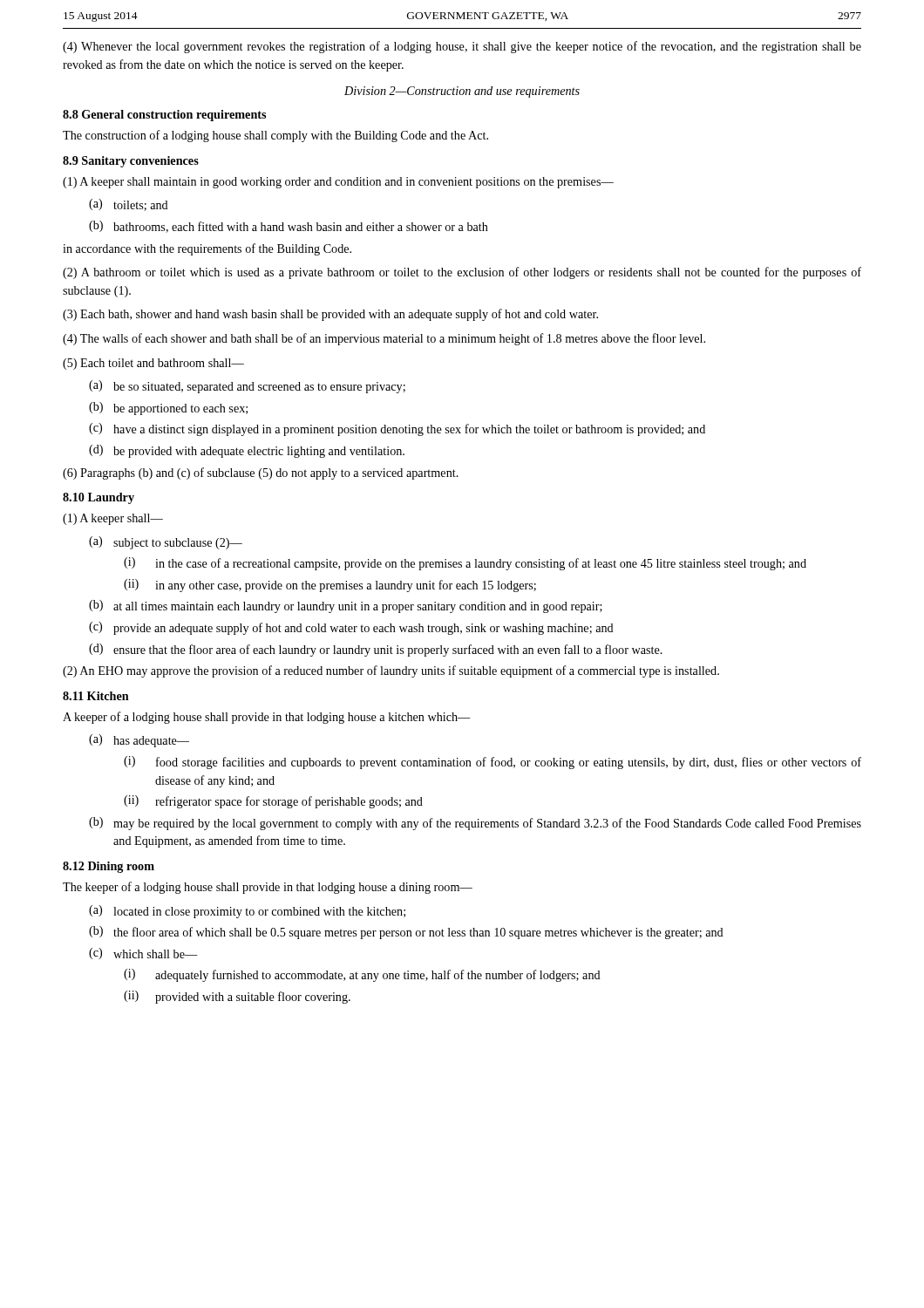Find the text block starting "(ii) provided with a suitable floor"
Viewport: 924px width, 1308px height.
(237, 997)
